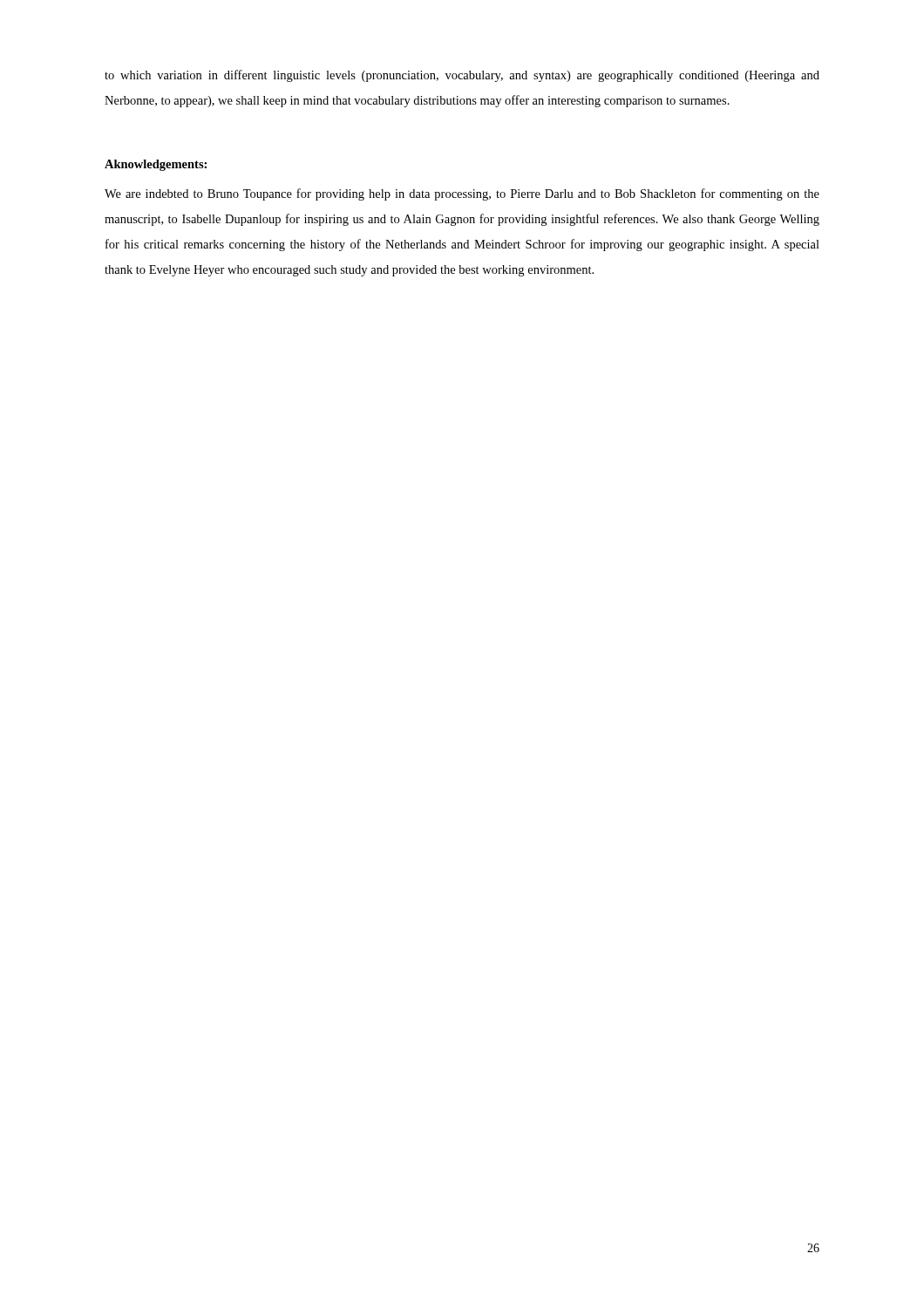Click the section header

coord(156,164)
